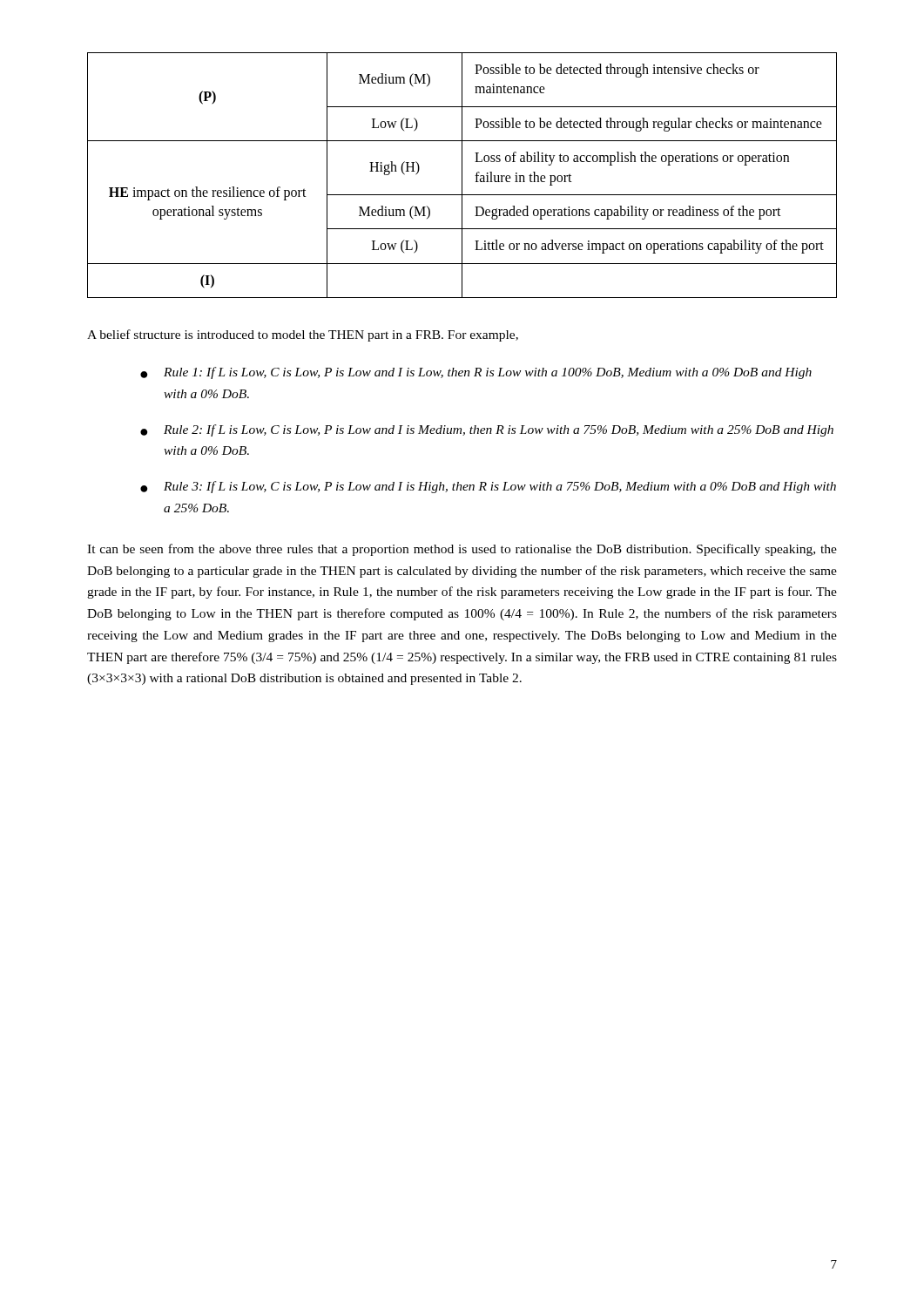924x1307 pixels.
Task: Point to the block beginning "It can be seen from the"
Action: 462,613
